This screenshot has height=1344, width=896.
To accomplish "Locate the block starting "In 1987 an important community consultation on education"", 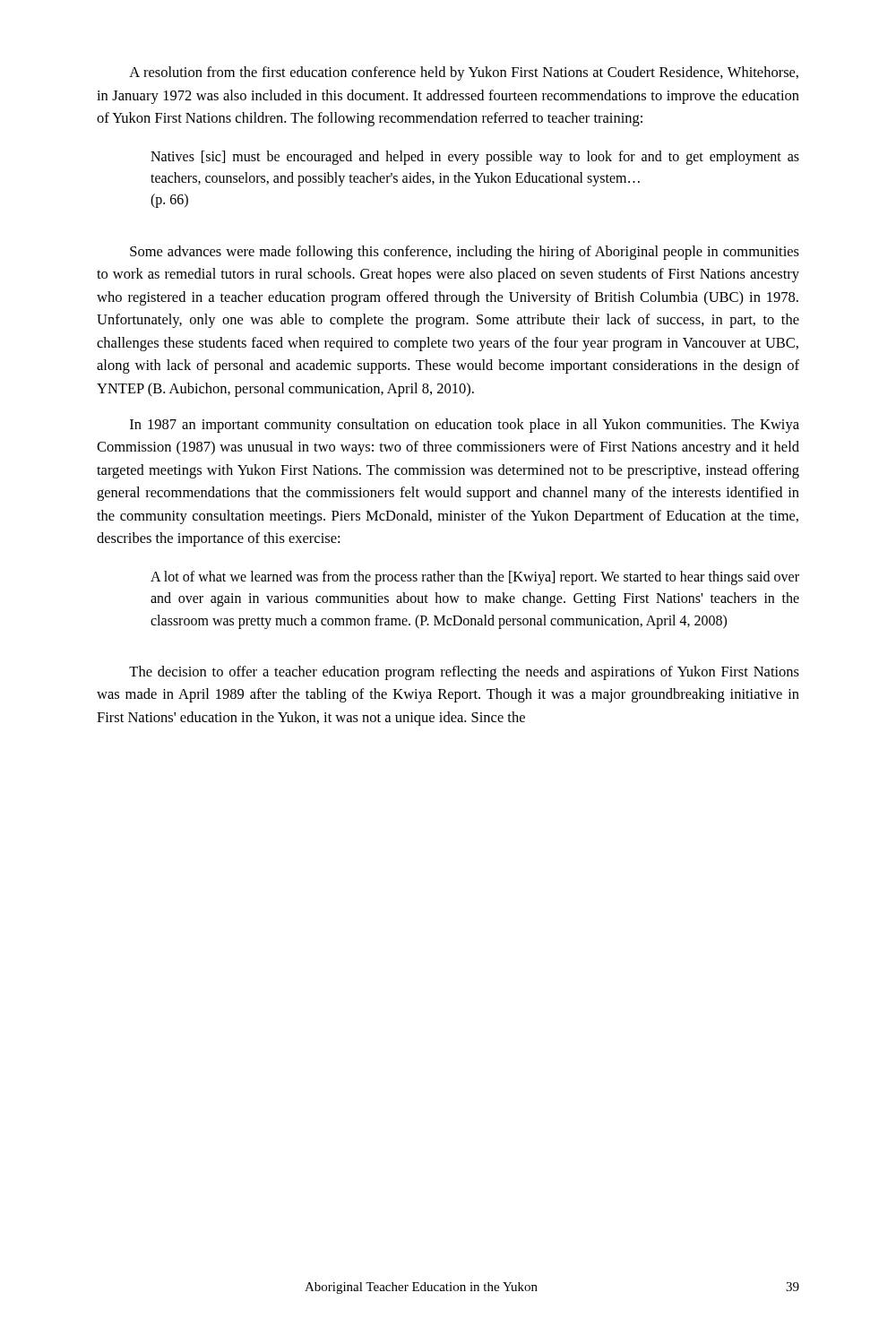I will pos(448,481).
